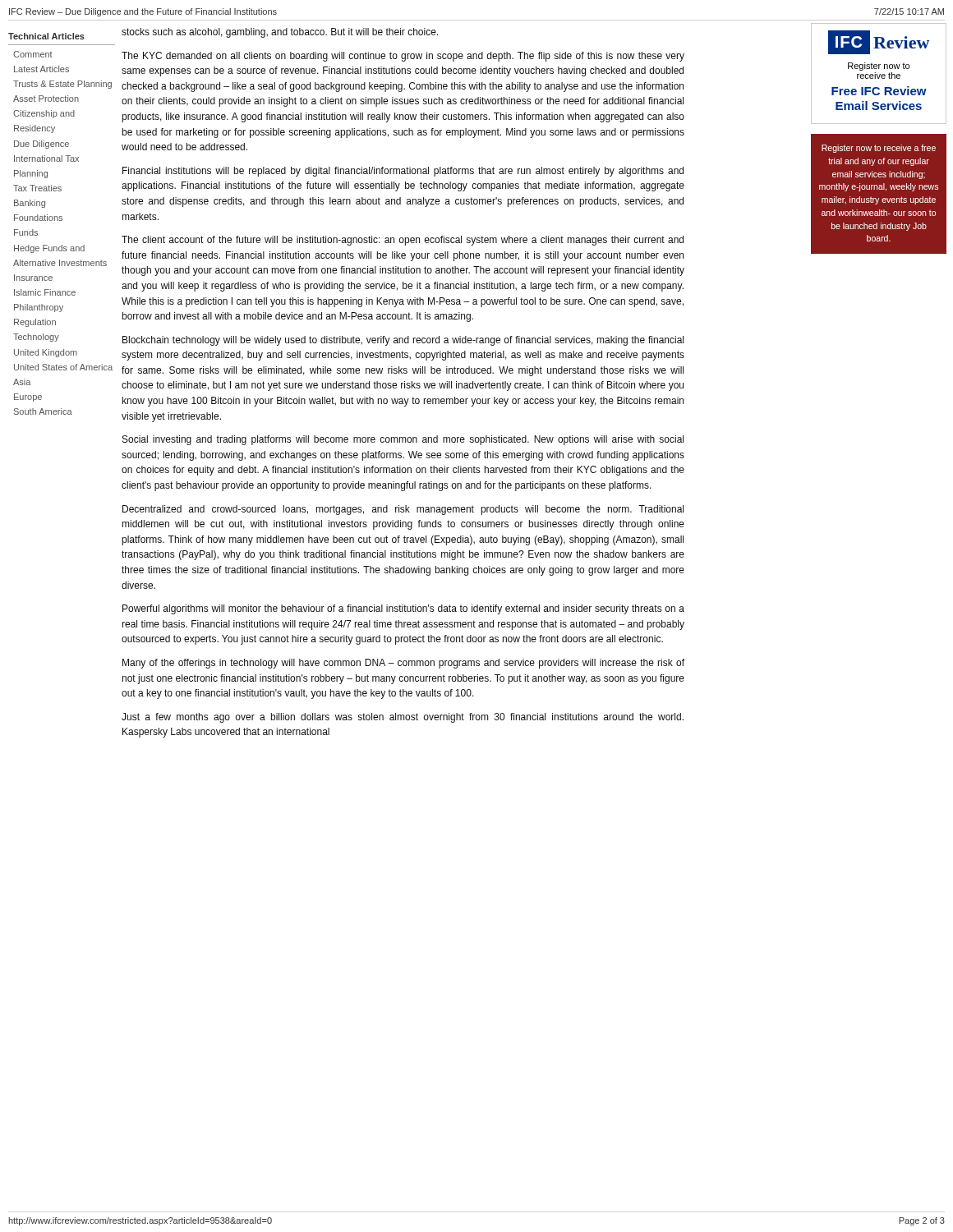This screenshot has height=1232, width=953.
Task: Click the passage that begins "Register now to receive"
Action: tap(879, 193)
